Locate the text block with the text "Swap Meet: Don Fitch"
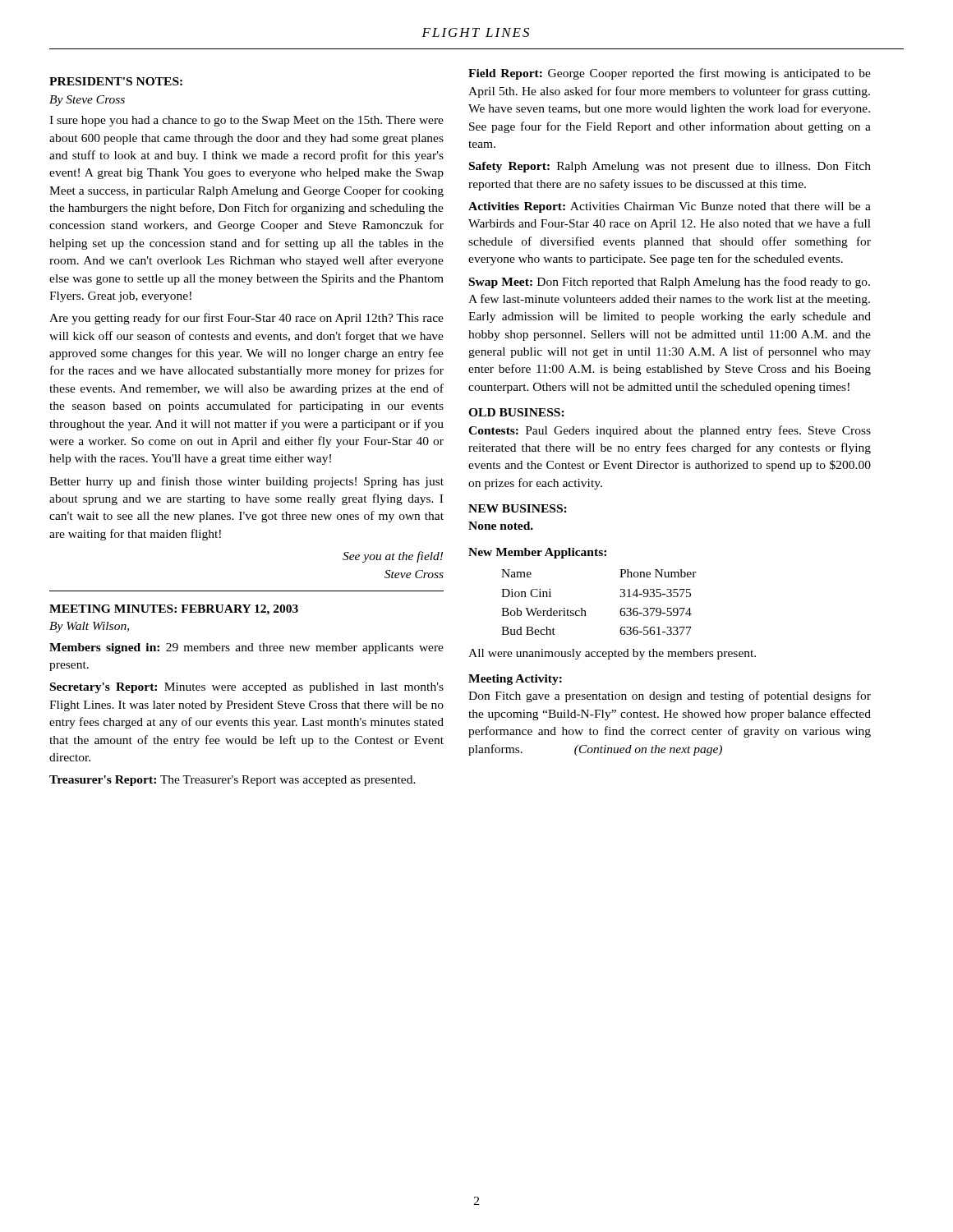Screen dimensions: 1232x953 tap(670, 334)
